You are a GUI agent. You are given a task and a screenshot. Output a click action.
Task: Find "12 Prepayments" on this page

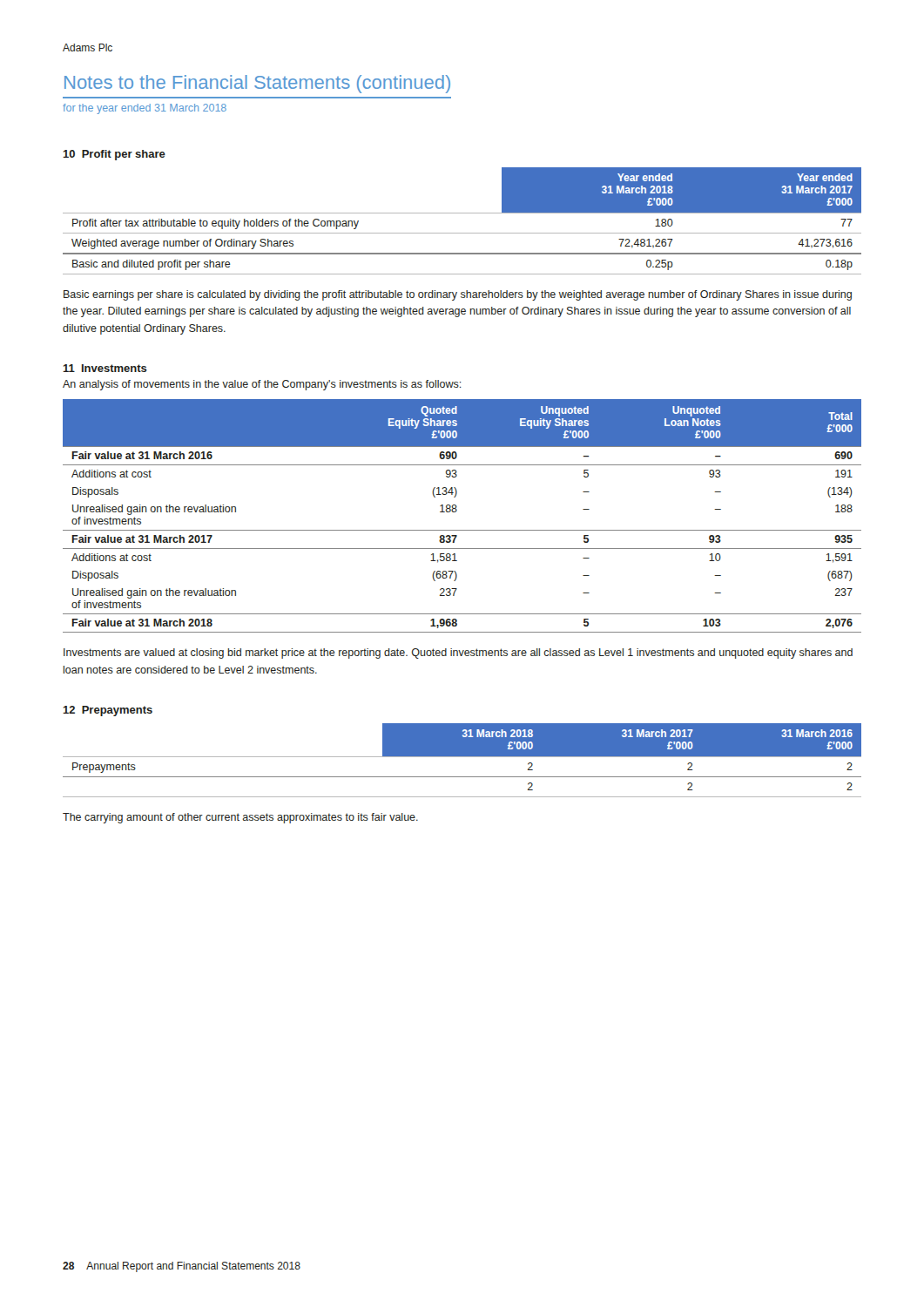(x=108, y=710)
